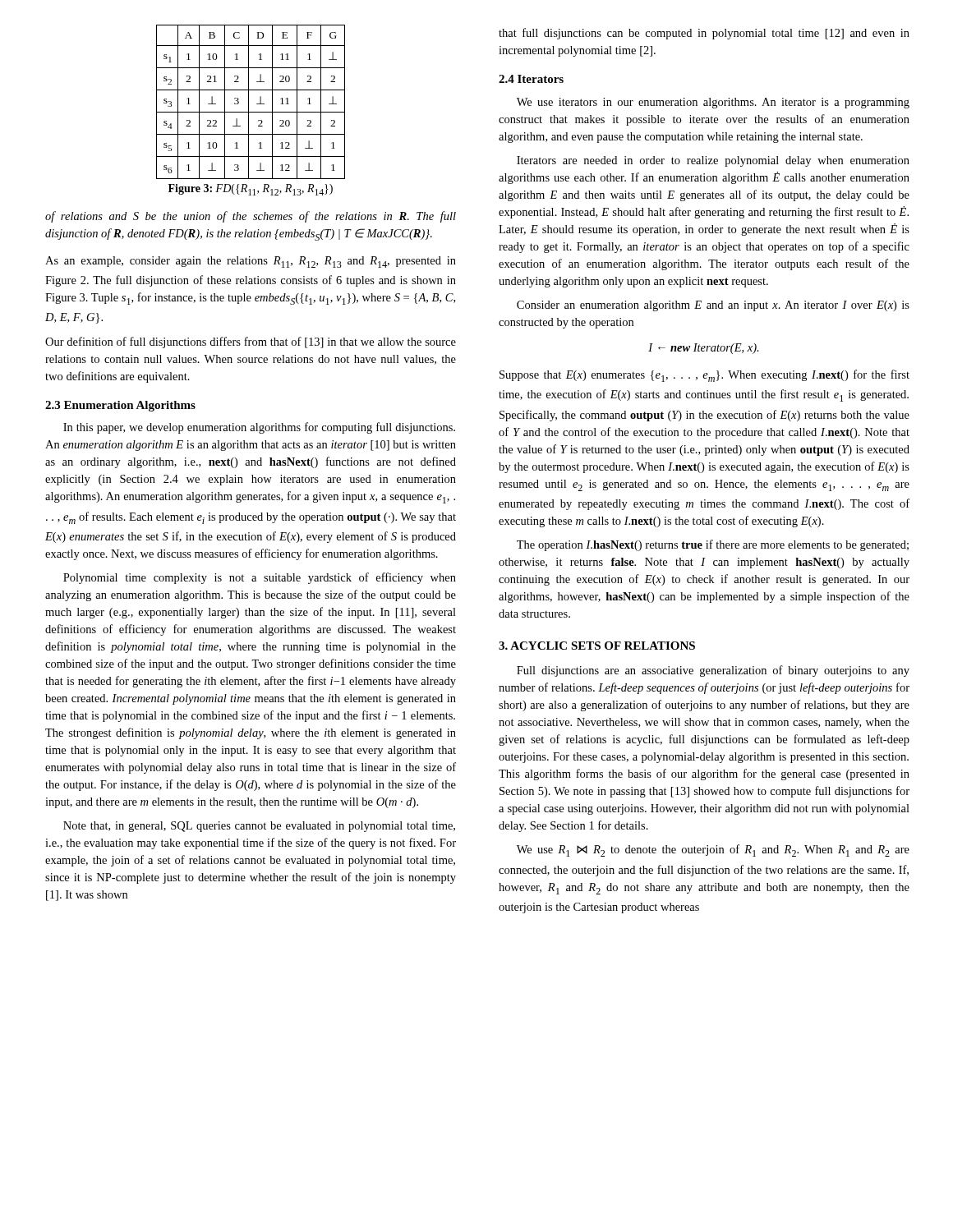This screenshot has width=953, height=1232.
Task: Select the text block that reads "We use R1 ⋈ R2 to"
Action: click(x=704, y=879)
